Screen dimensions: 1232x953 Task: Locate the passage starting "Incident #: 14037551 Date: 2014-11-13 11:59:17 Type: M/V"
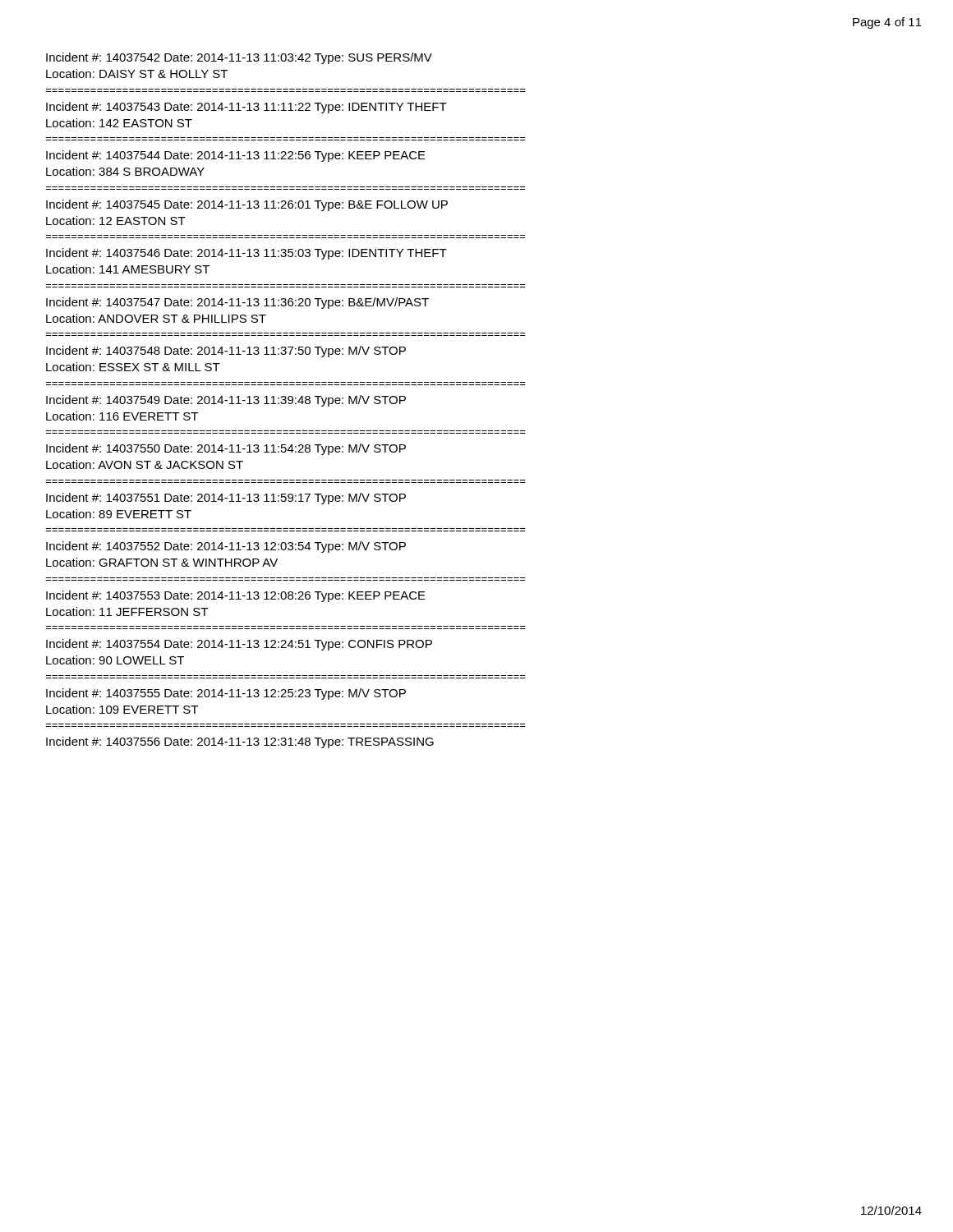coord(226,499)
